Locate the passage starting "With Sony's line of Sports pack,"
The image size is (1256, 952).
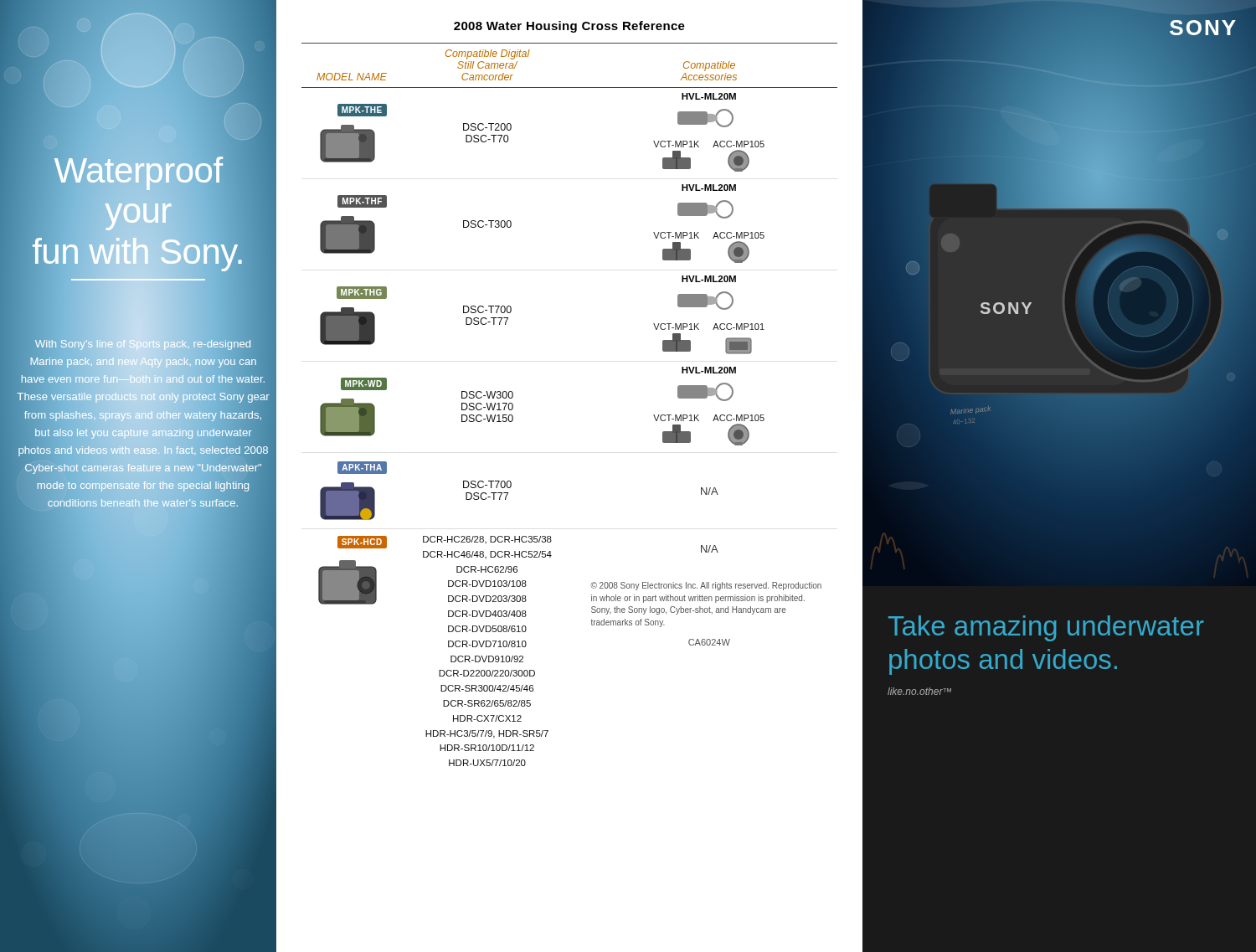(x=143, y=423)
